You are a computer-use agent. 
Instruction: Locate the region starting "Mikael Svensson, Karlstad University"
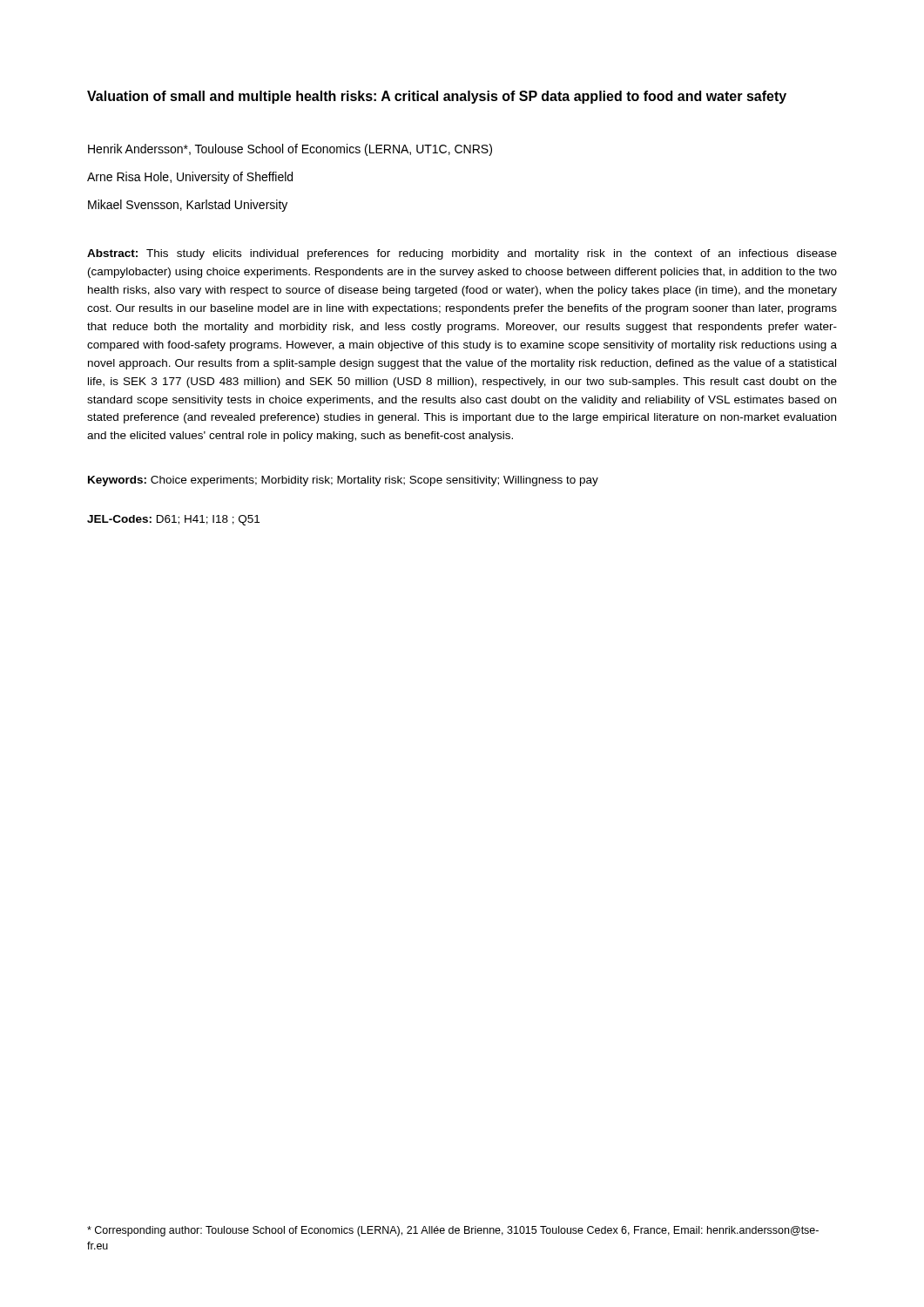coord(187,204)
